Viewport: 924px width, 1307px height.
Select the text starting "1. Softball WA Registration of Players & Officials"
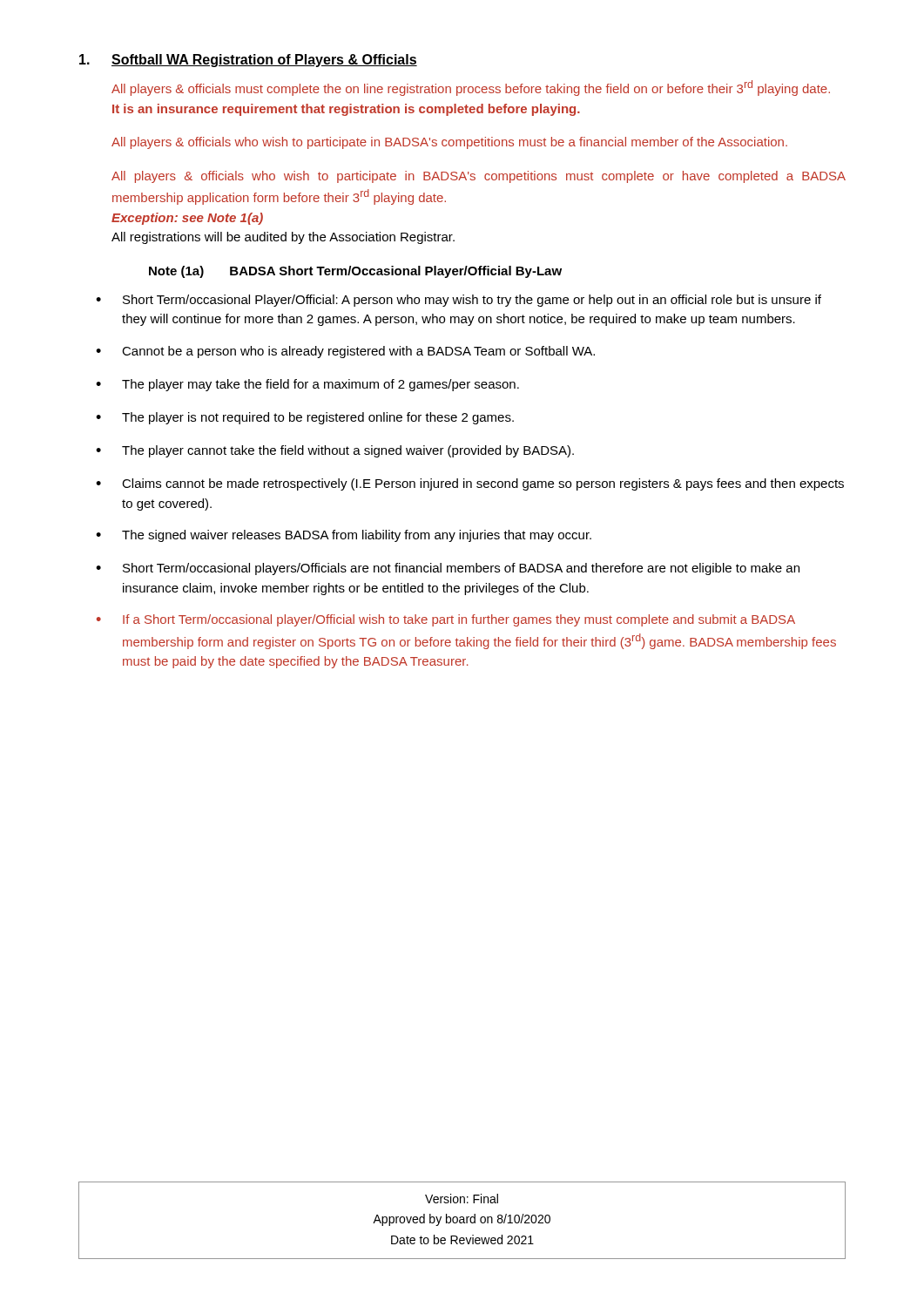pyautogui.click(x=248, y=61)
